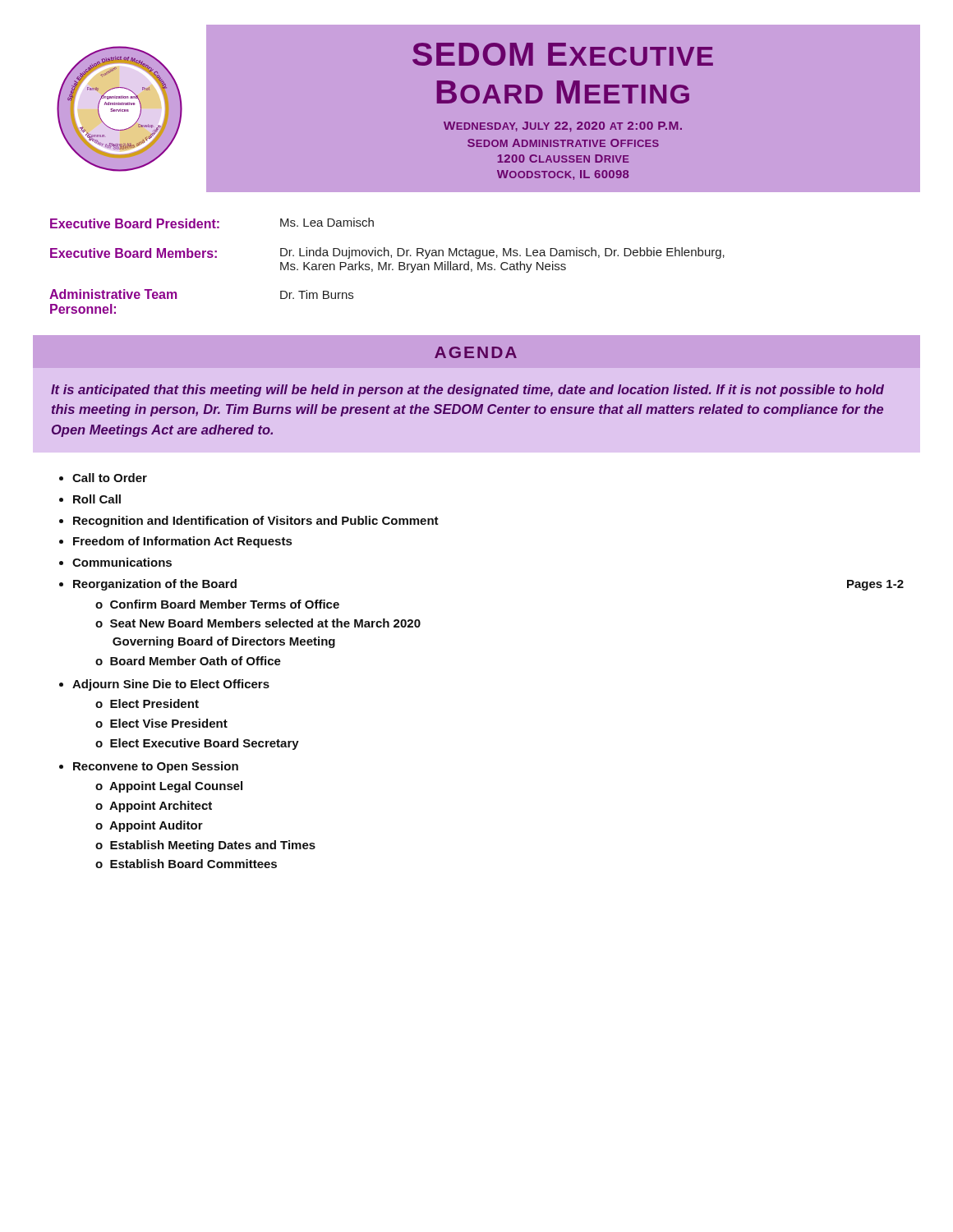Navigate to the block starting "Reconvene to Open Session o Appoint Legal"
This screenshot has height=1232, width=953.
click(156, 767)
